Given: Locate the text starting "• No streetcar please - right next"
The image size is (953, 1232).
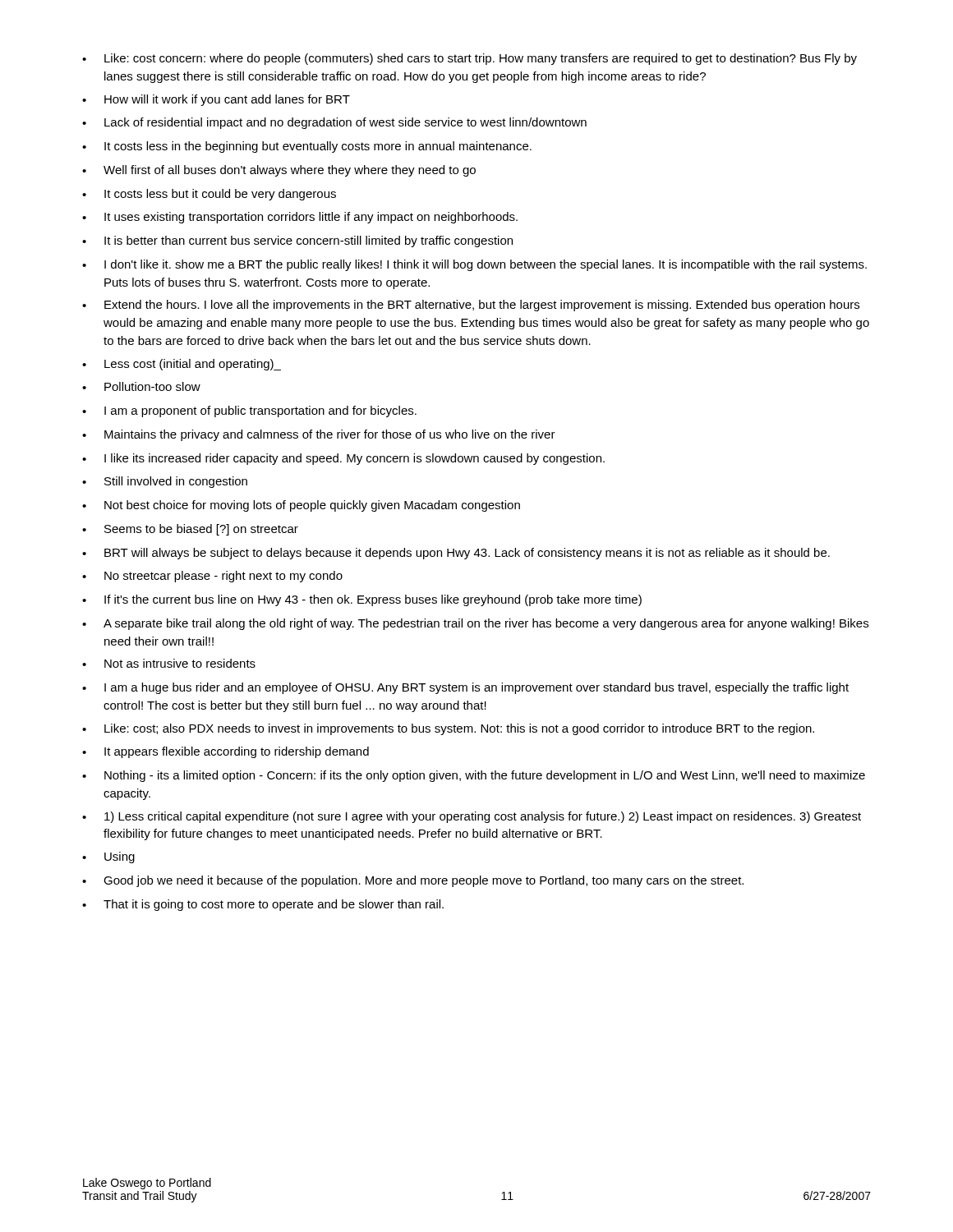Looking at the screenshot, I should point(212,577).
